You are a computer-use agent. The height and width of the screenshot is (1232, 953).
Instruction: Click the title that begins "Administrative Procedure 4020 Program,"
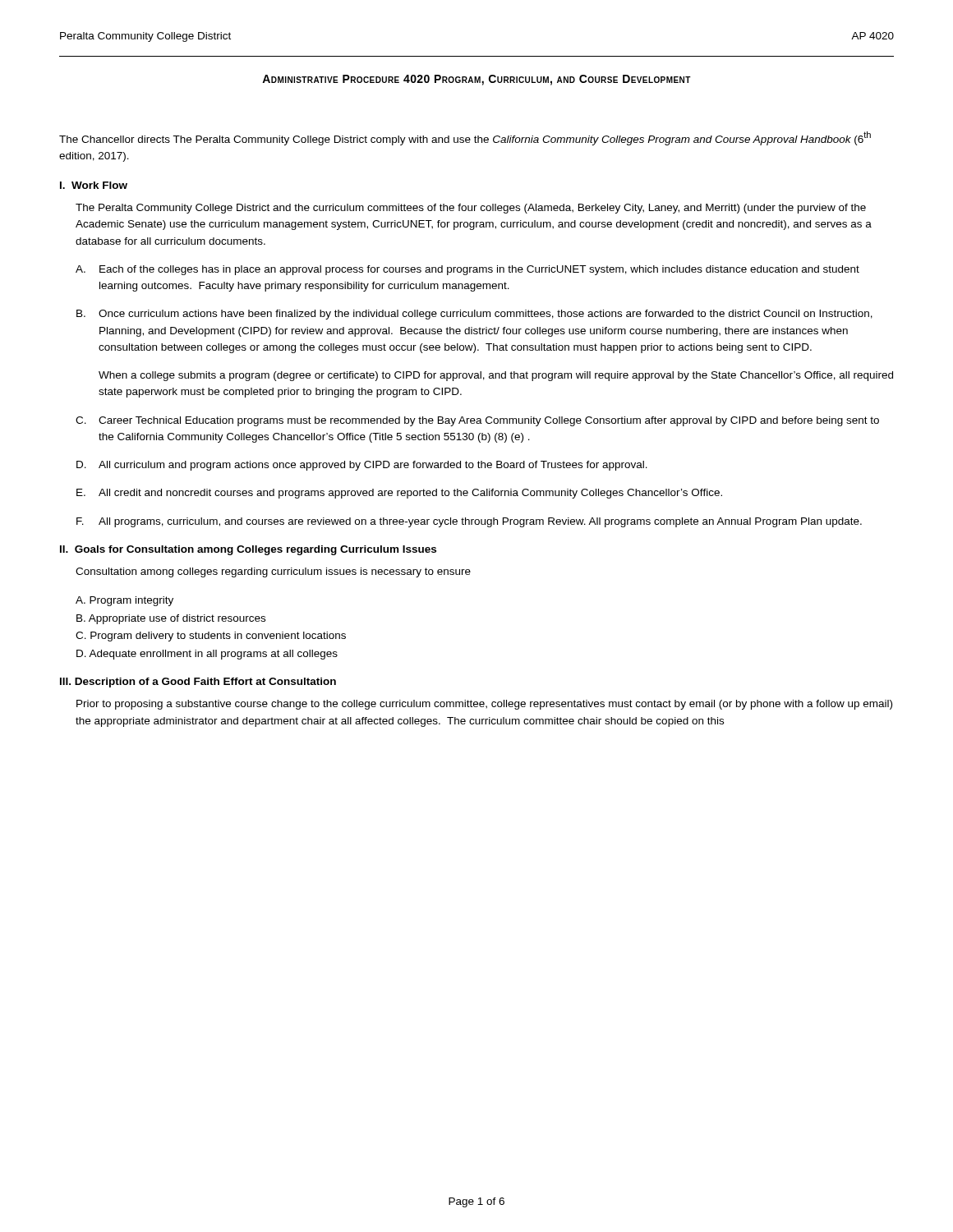point(476,79)
